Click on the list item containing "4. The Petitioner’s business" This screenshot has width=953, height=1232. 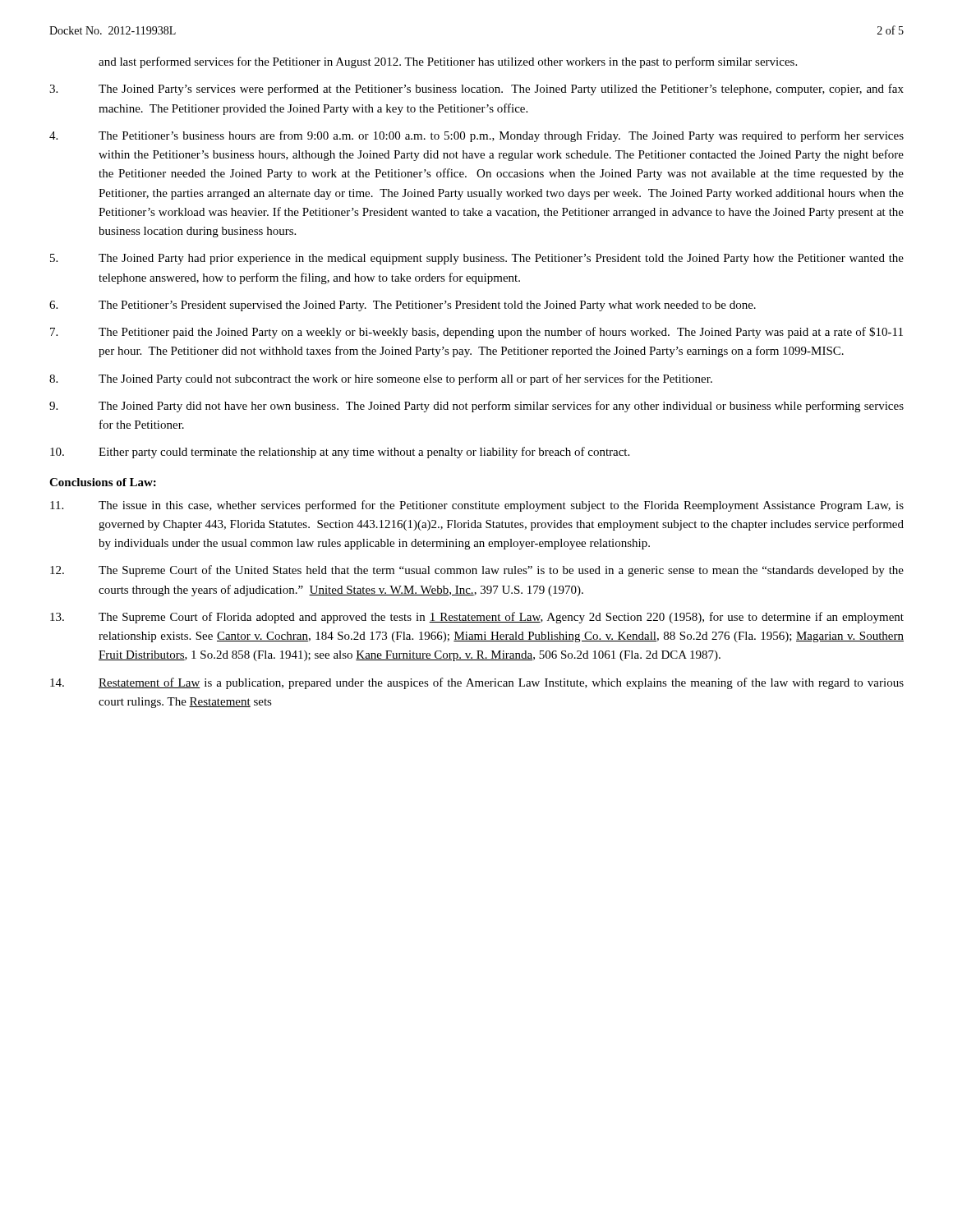point(476,184)
